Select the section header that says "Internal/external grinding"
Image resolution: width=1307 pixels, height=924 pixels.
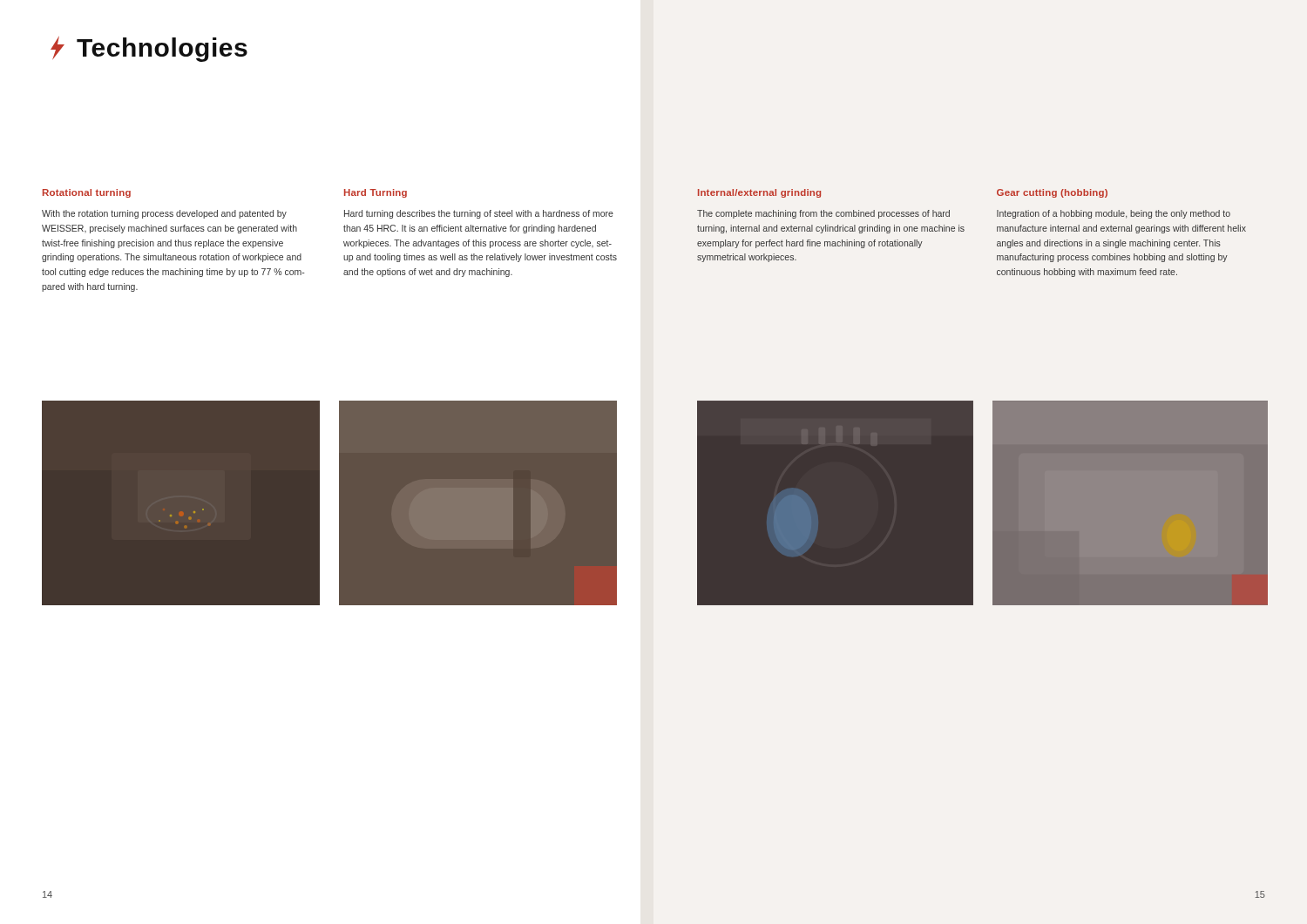(759, 192)
